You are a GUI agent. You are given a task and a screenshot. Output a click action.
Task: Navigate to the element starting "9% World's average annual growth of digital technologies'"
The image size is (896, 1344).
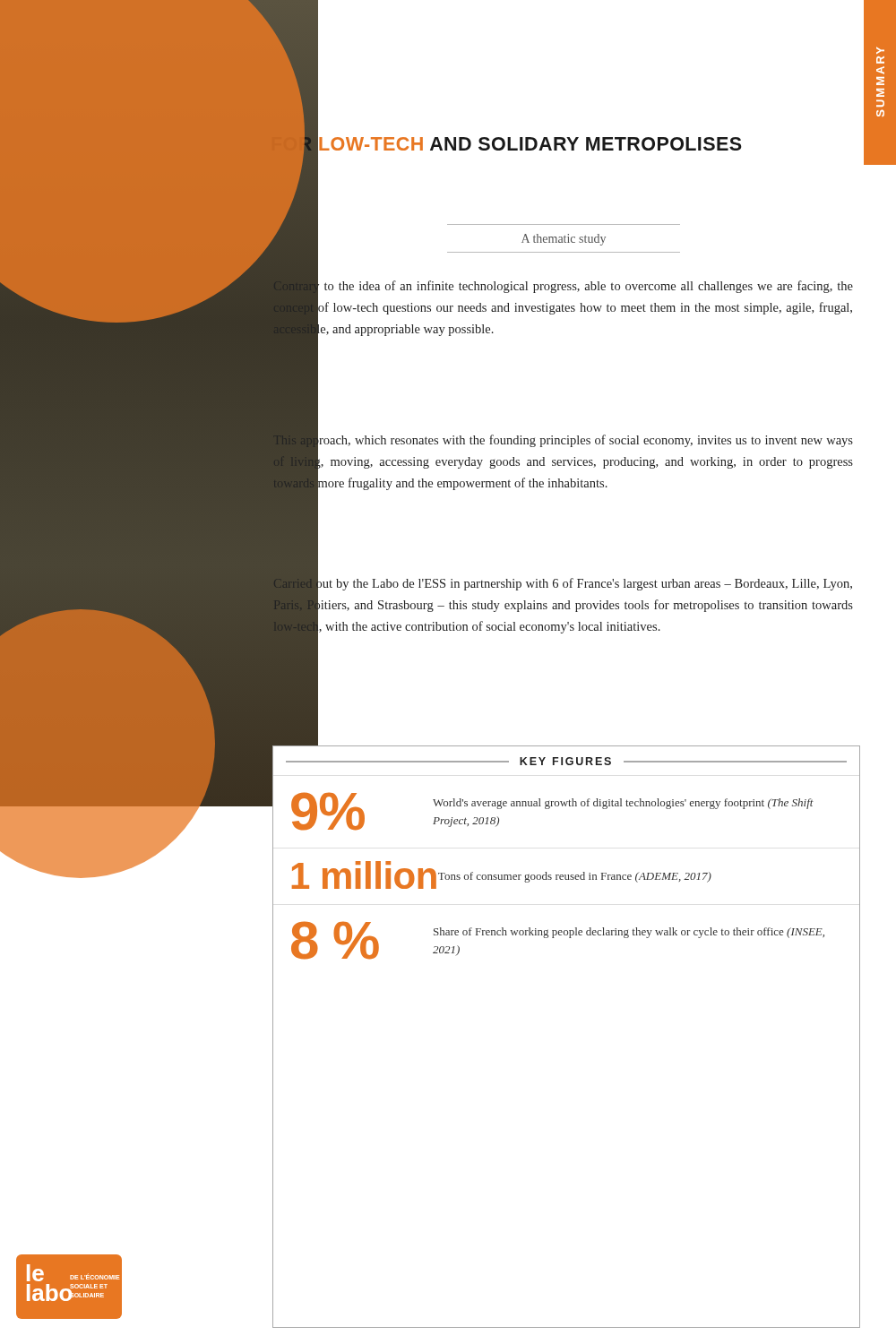point(566,811)
